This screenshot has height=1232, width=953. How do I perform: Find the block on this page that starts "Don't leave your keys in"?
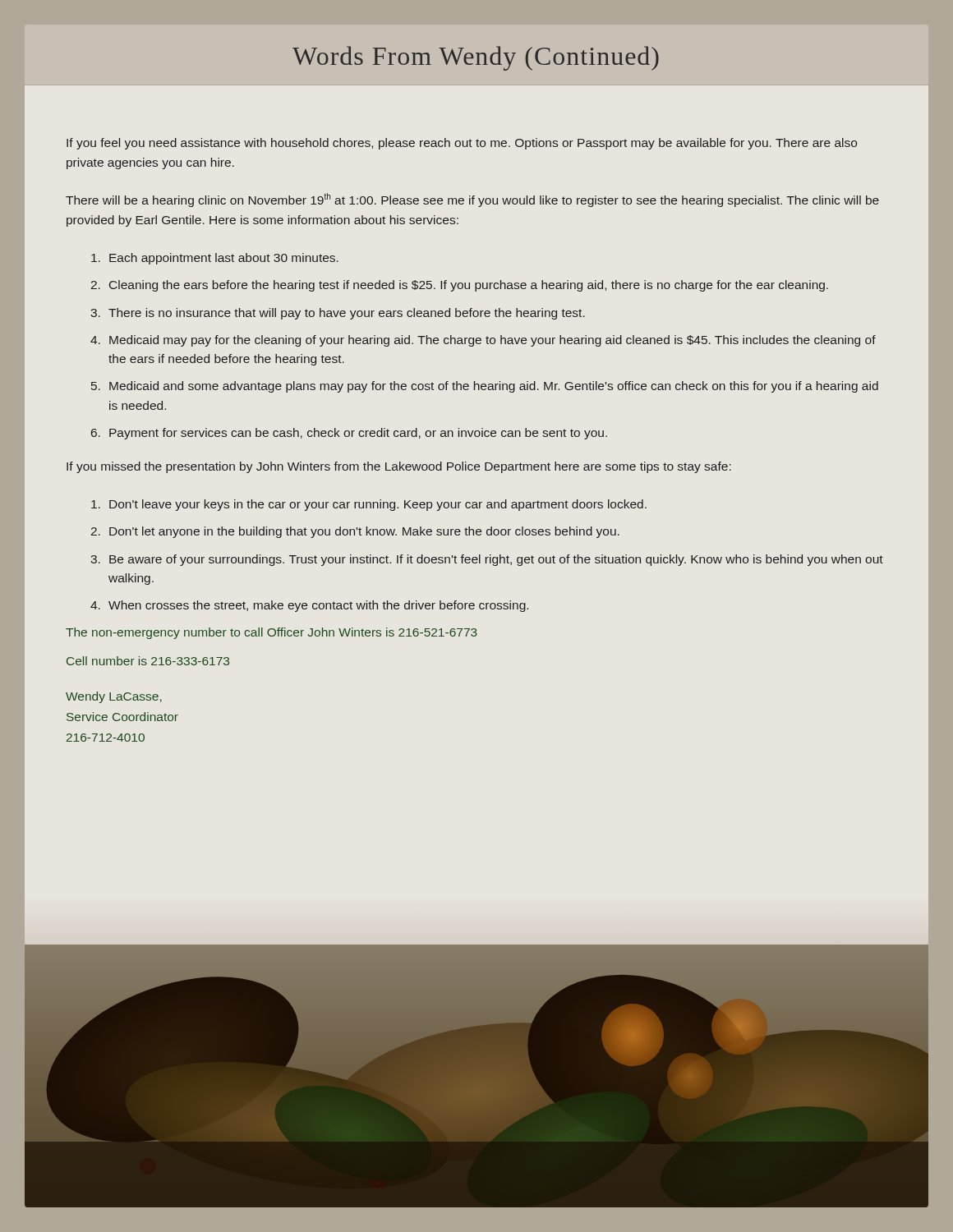point(489,504)
